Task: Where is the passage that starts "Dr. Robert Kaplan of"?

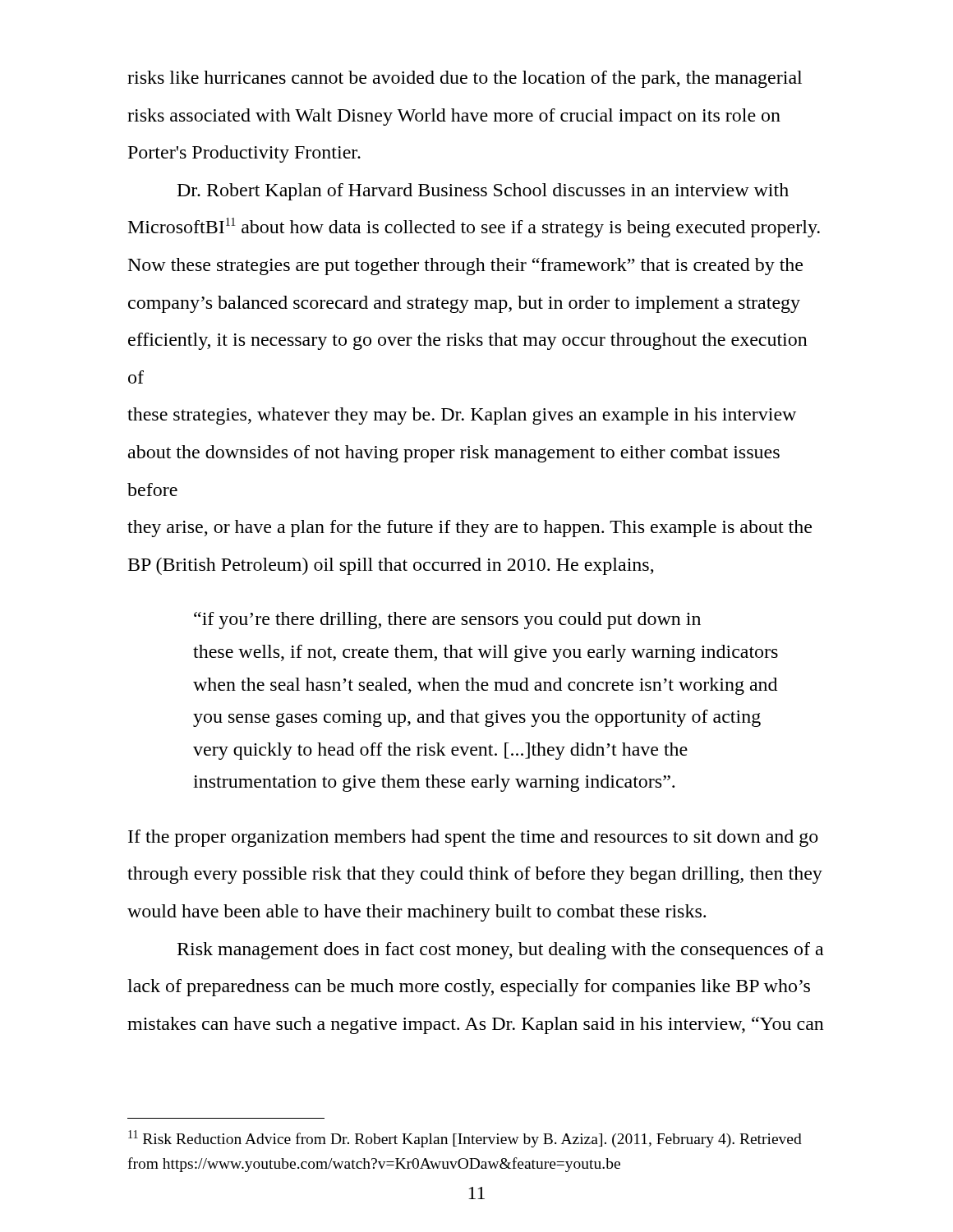Action: click(483, 192)
